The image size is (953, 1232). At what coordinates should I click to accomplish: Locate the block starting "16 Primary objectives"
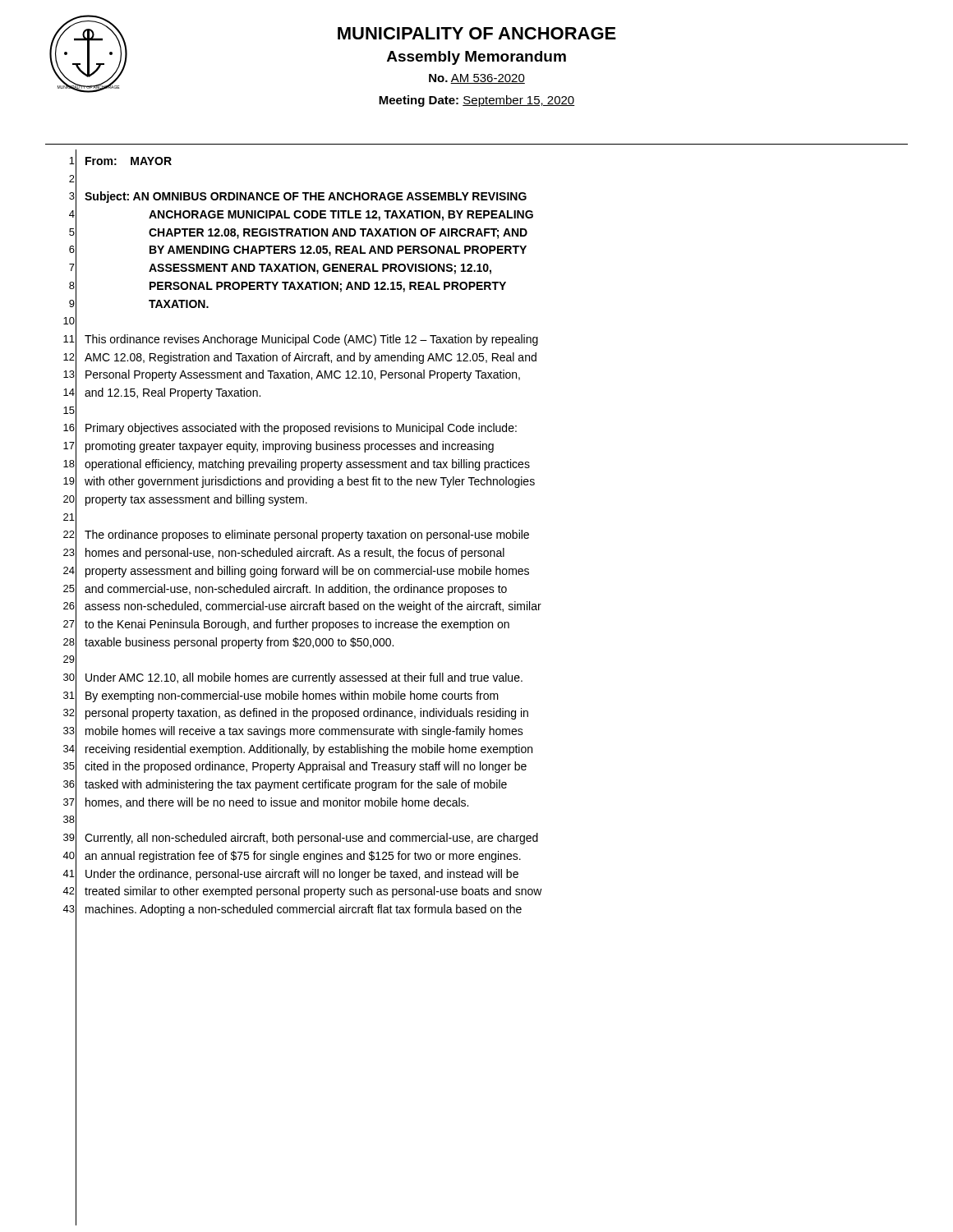(x=493, y=465)
